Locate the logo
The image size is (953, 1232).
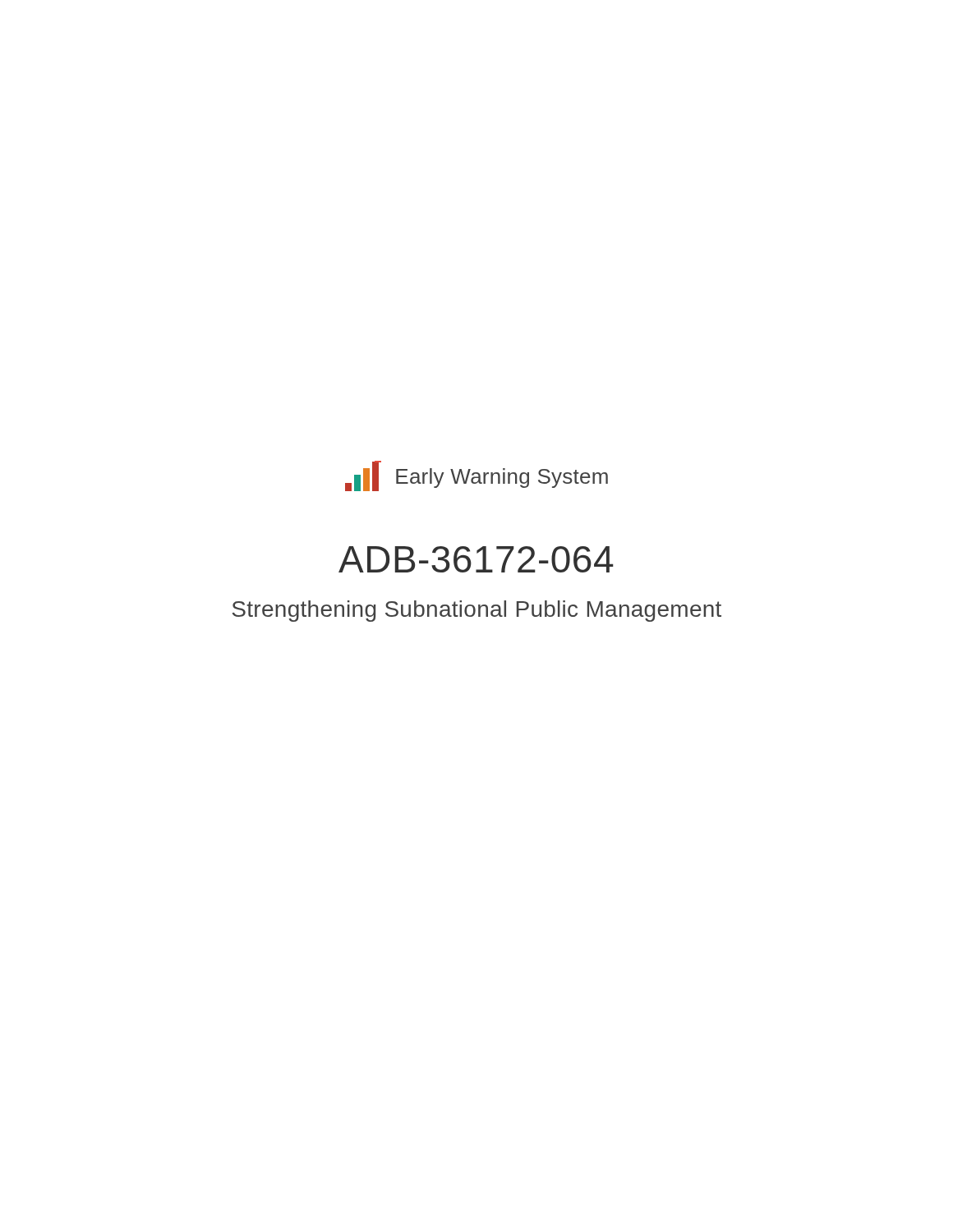[476, 476]
